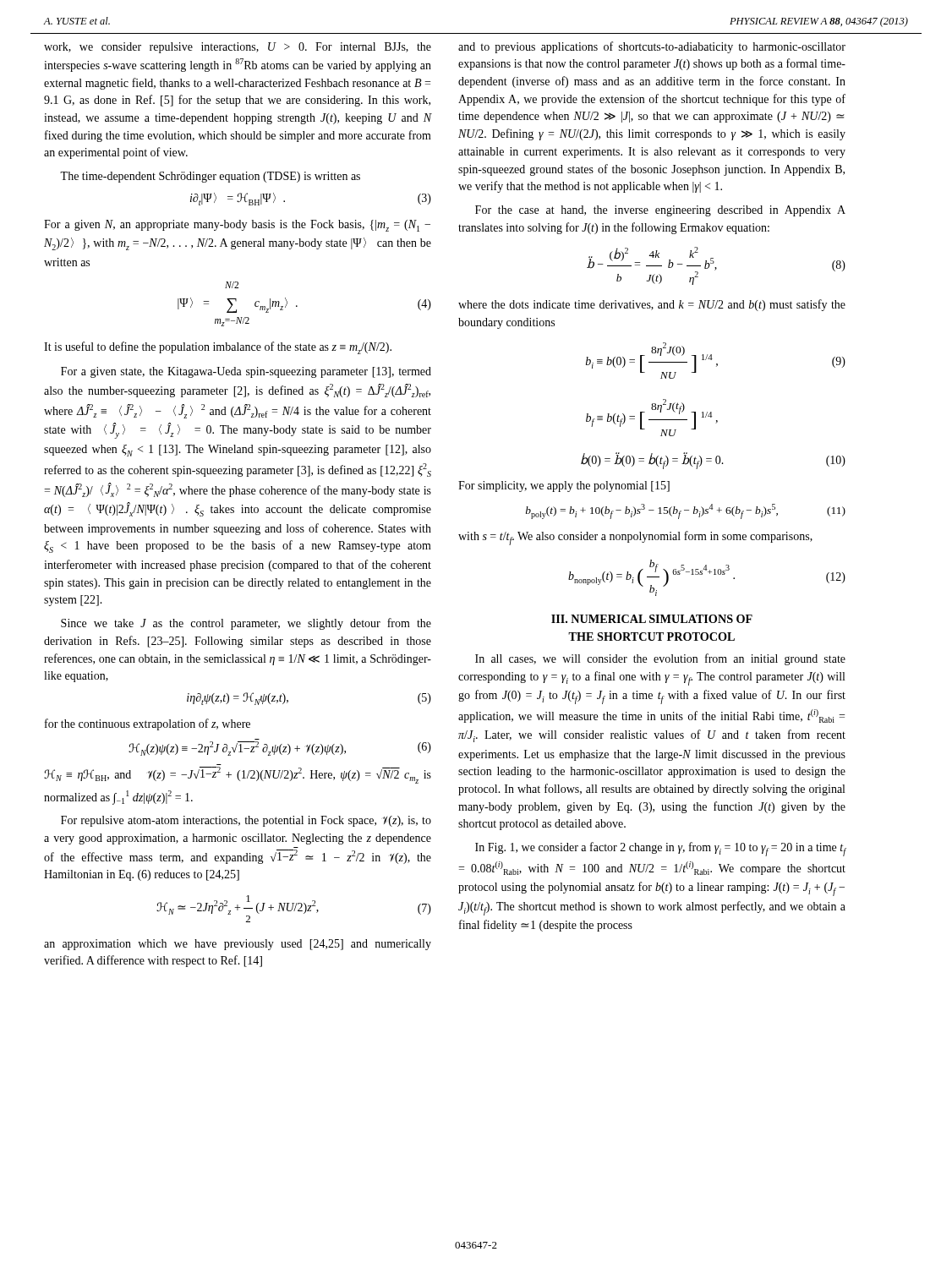The height and width of the screenshot is (1268, 952).
Task: Find the element starting "The time-dependent Schrödinger equation"
Action: pyautogui.click(x=238, y=177)
